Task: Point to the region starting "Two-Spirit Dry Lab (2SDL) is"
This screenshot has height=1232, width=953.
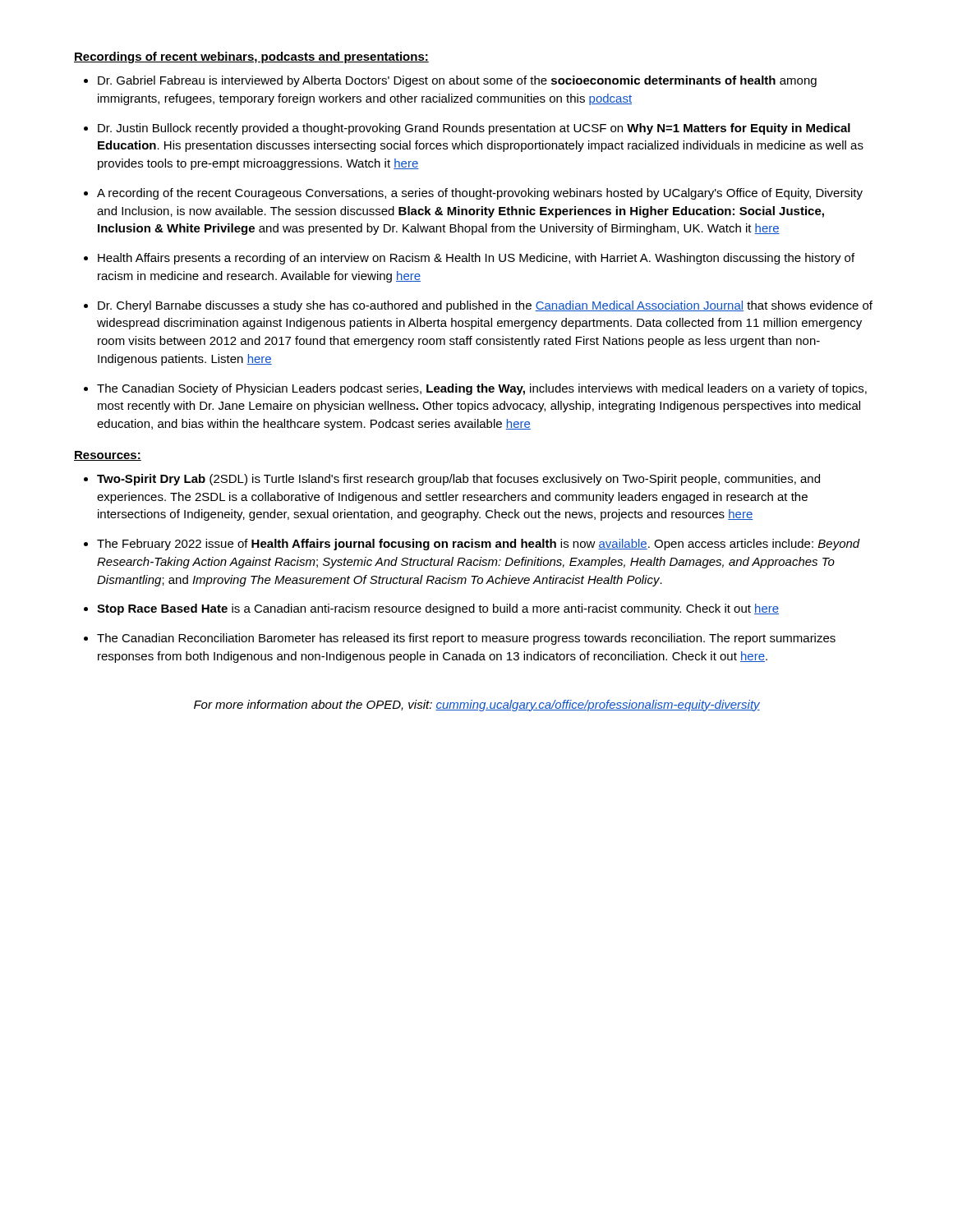Action: click(459, 496)
